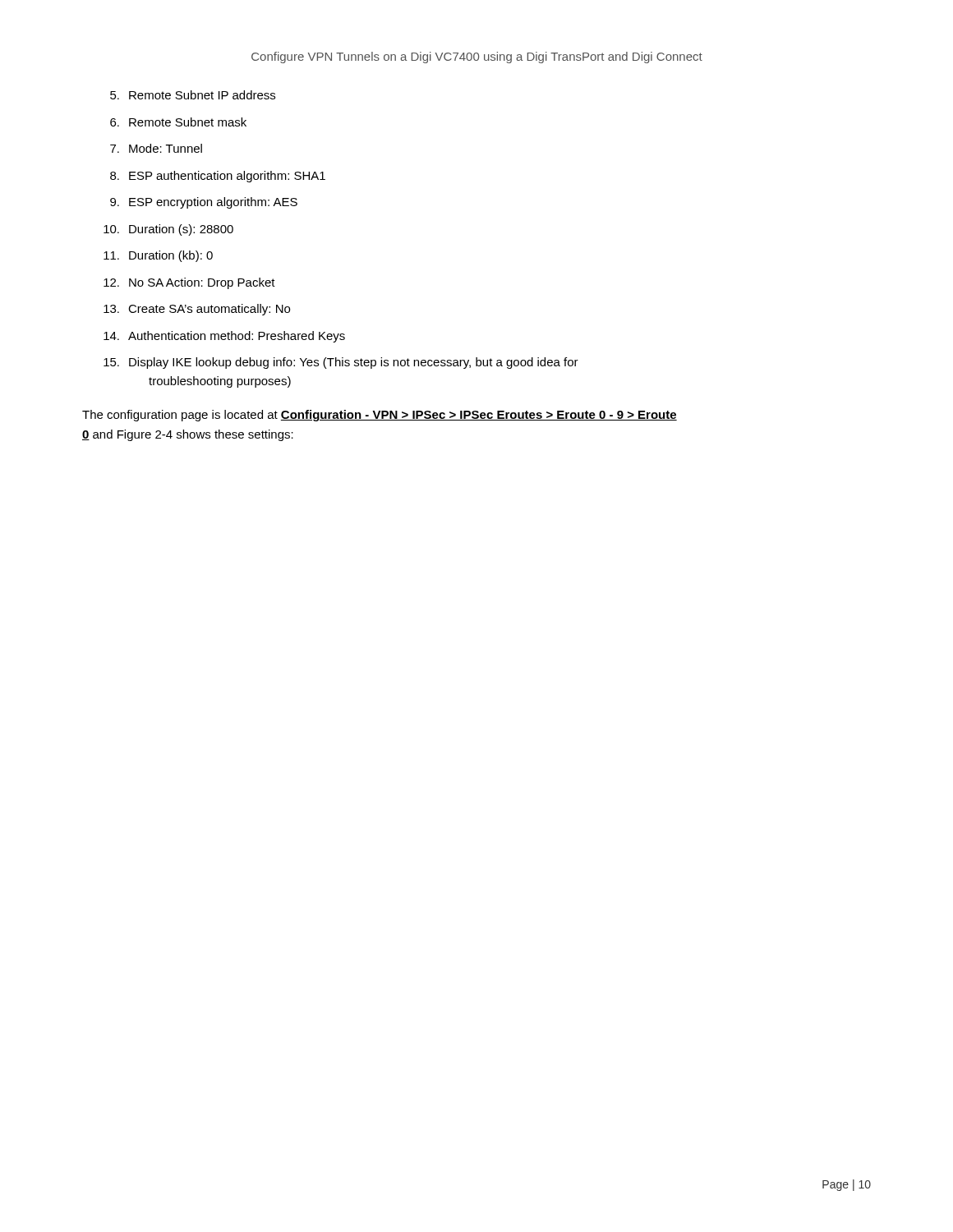Click on the list item that says "12. No SA"
Image resolution: width=953 pixels, height=1232 pixels.
point(189,283)
